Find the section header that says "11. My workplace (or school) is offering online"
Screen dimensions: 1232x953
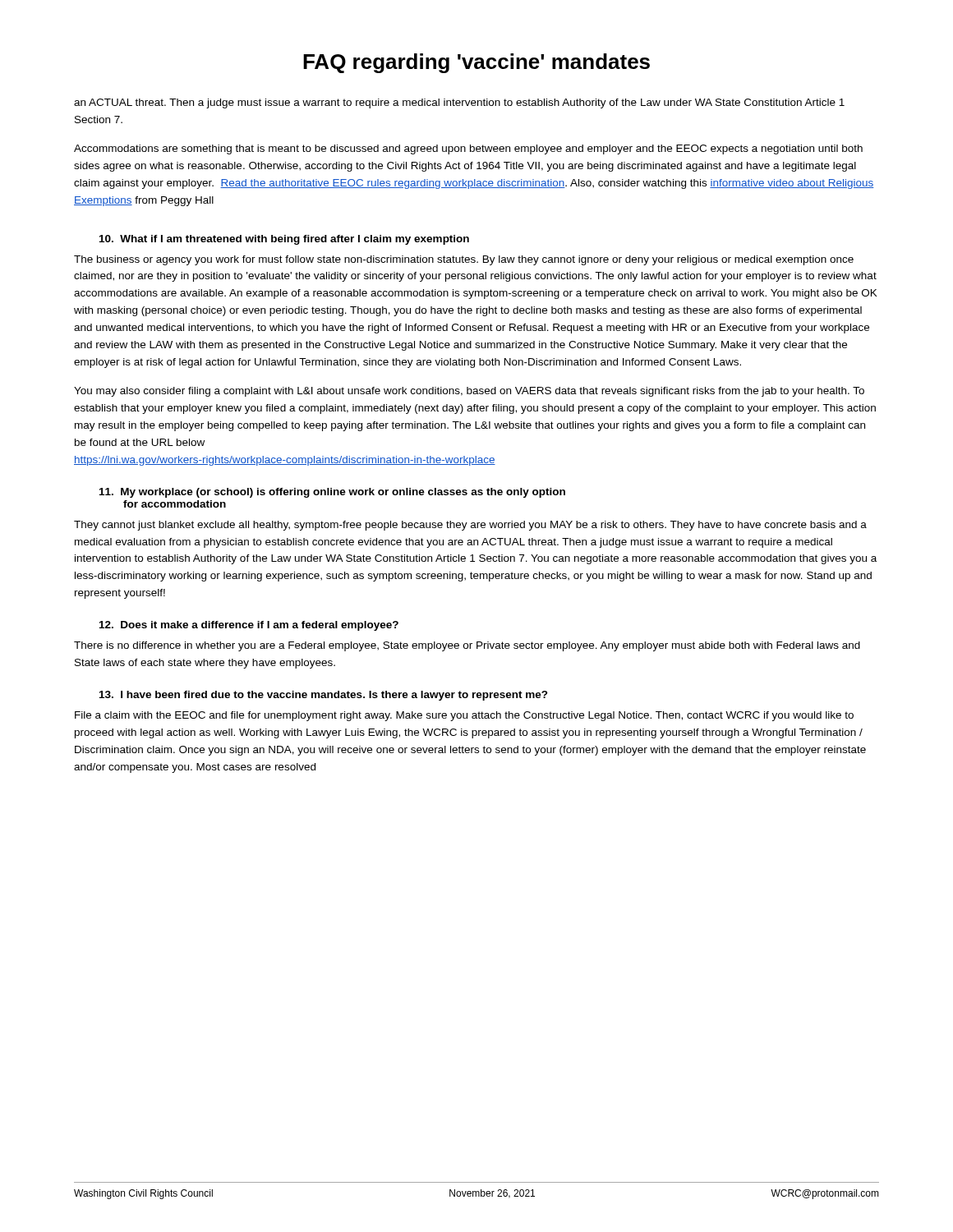tap(332, 497)
